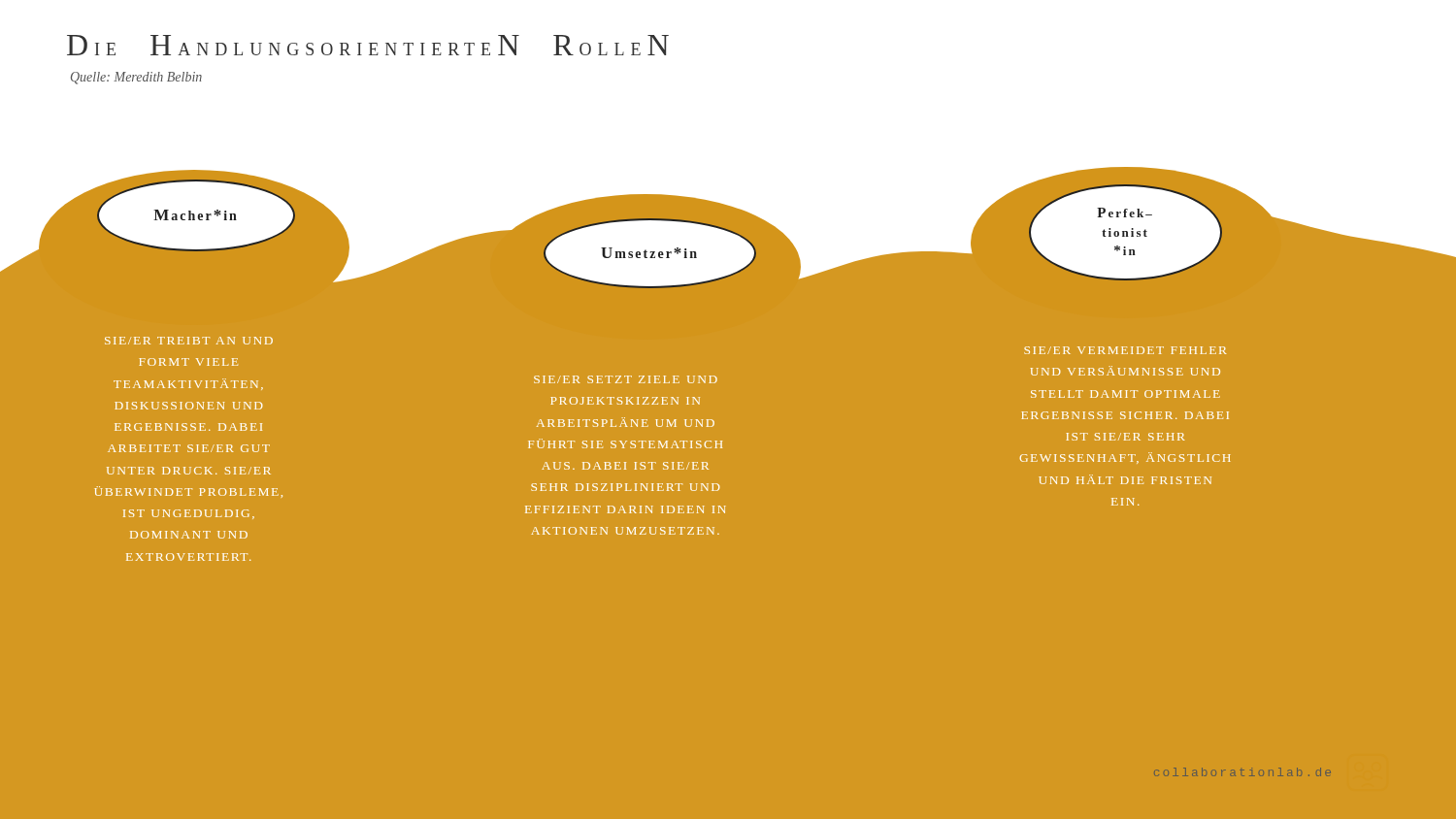
Task: Locate the text block with the text "Sie/Er setzt Ziele und Projektskizzen in Arbeitspläne"
Action: click(626, 455)
